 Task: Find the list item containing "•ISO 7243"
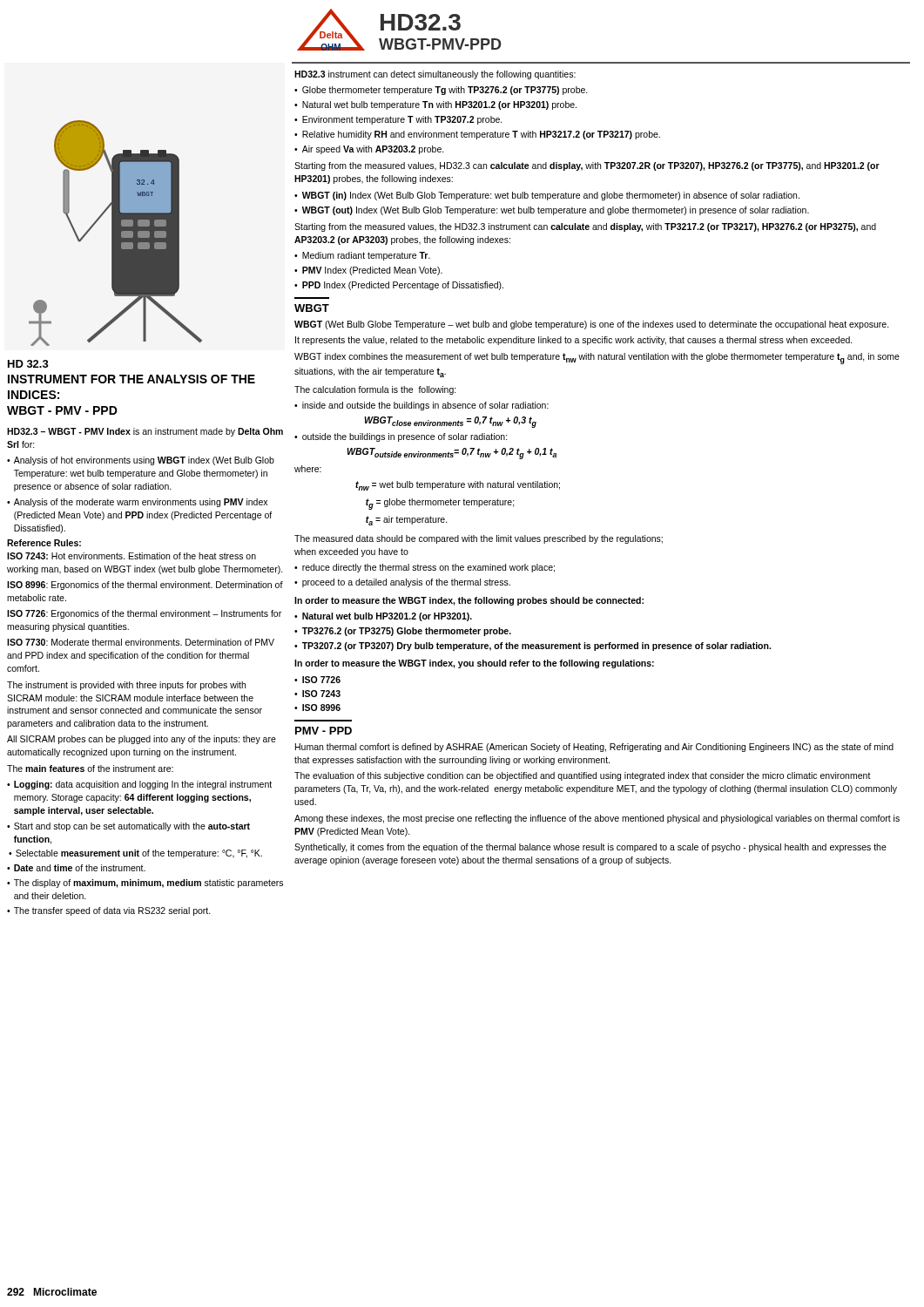click(317, 694)
